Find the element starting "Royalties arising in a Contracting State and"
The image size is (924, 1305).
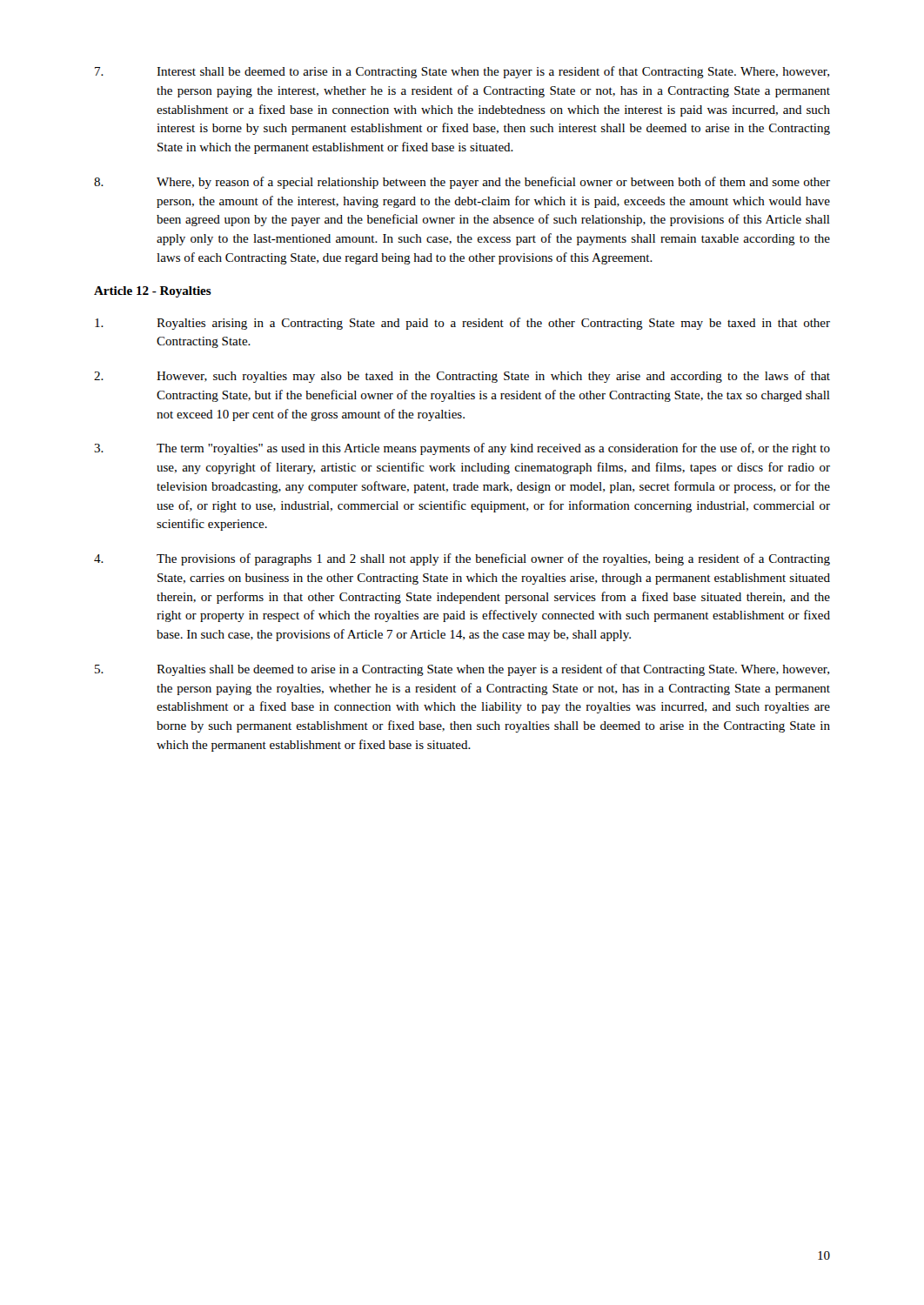click(462, 333)
